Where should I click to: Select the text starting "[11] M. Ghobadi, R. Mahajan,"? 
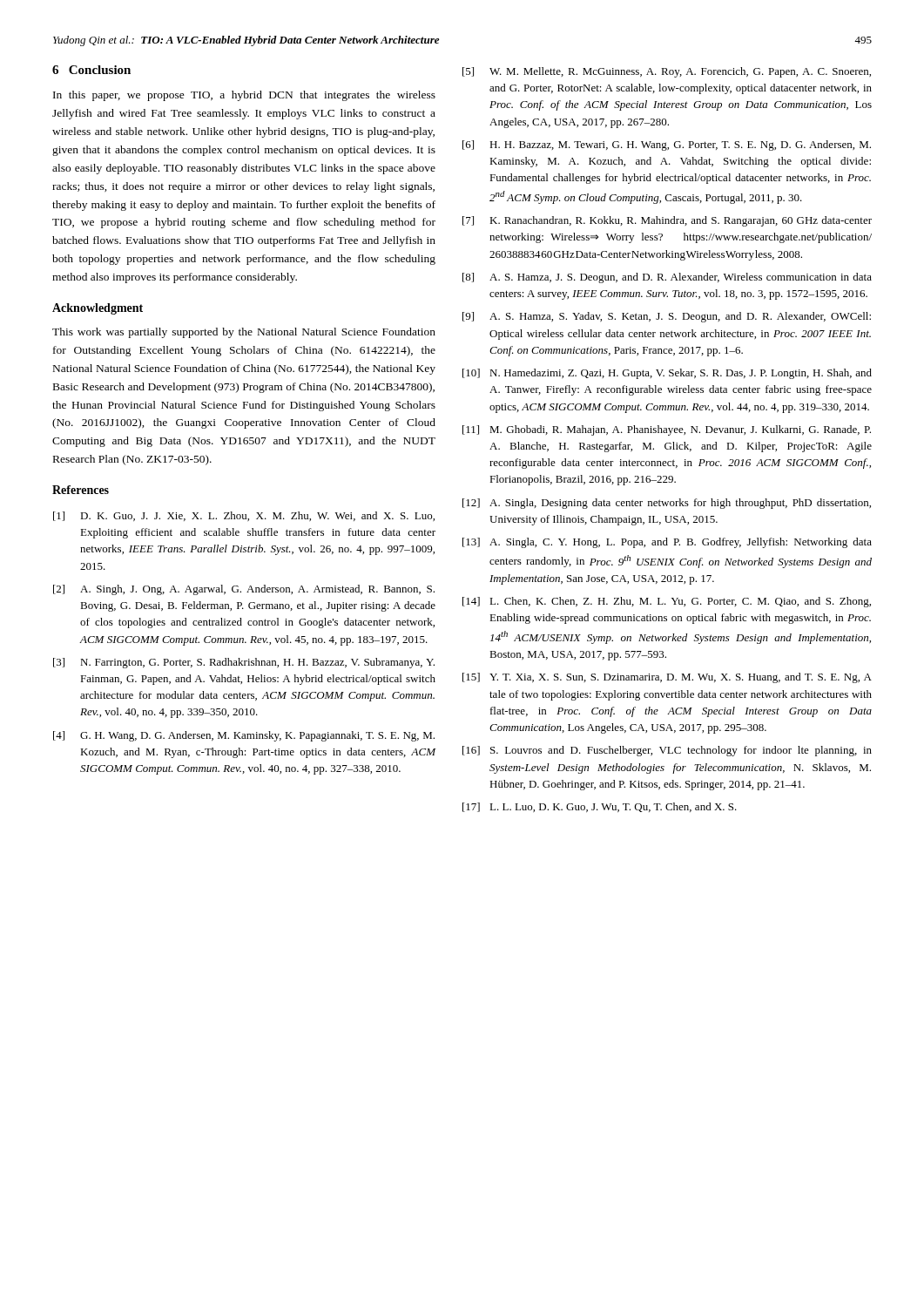tap(667, 454)
